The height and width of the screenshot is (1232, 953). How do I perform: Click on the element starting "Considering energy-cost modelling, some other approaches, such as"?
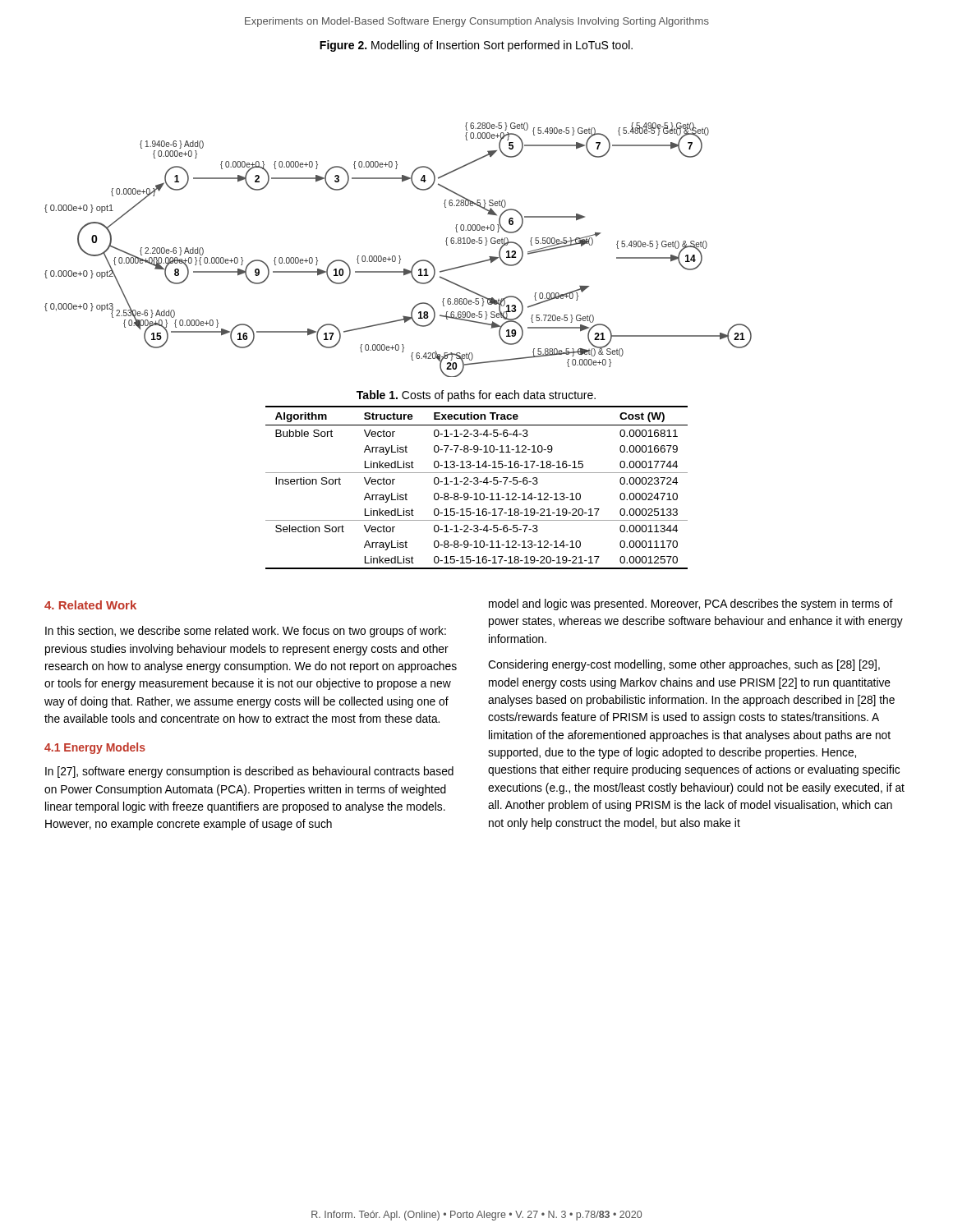(x=696, y=744)
